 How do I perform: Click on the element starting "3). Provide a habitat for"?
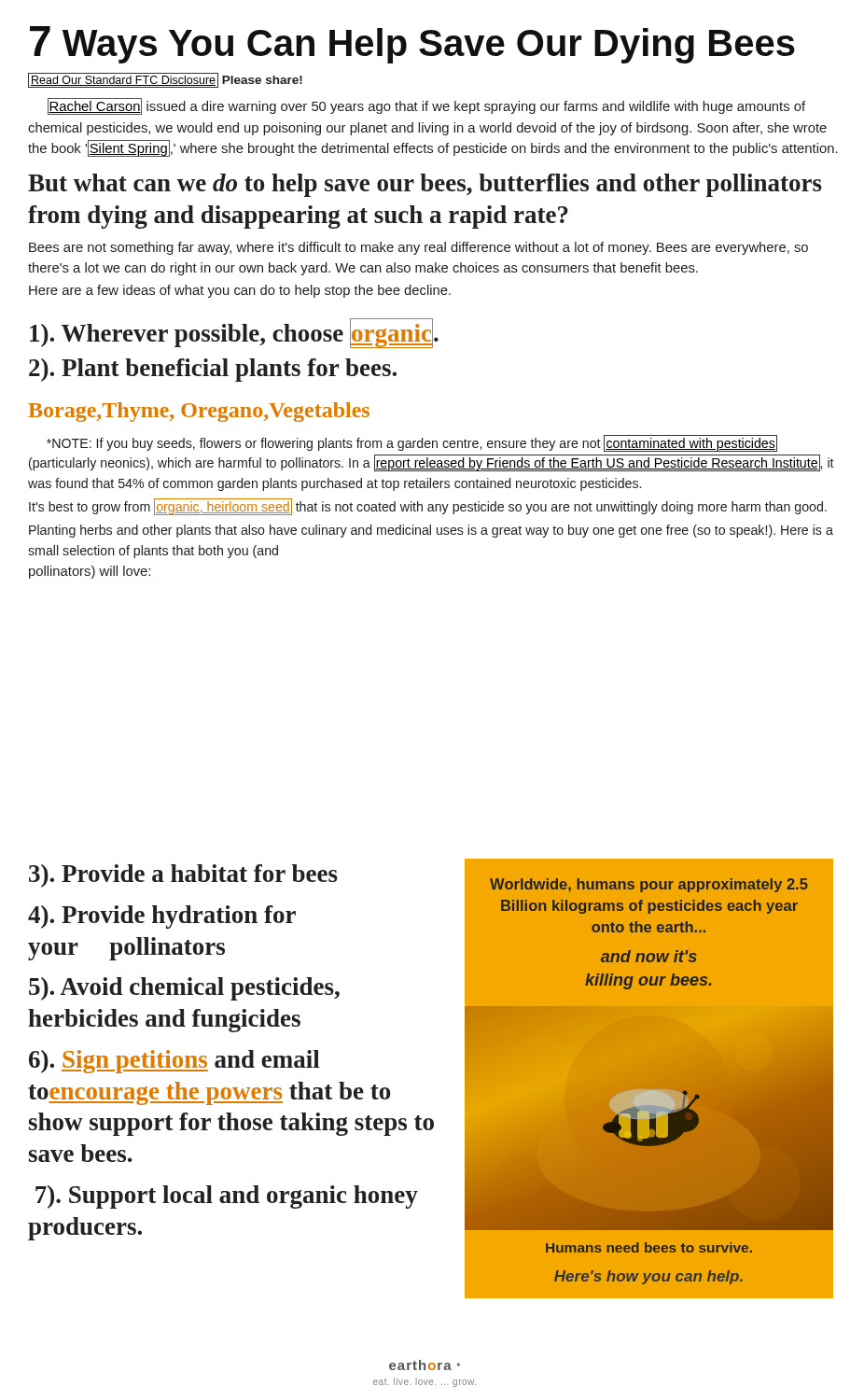[183, 874]
